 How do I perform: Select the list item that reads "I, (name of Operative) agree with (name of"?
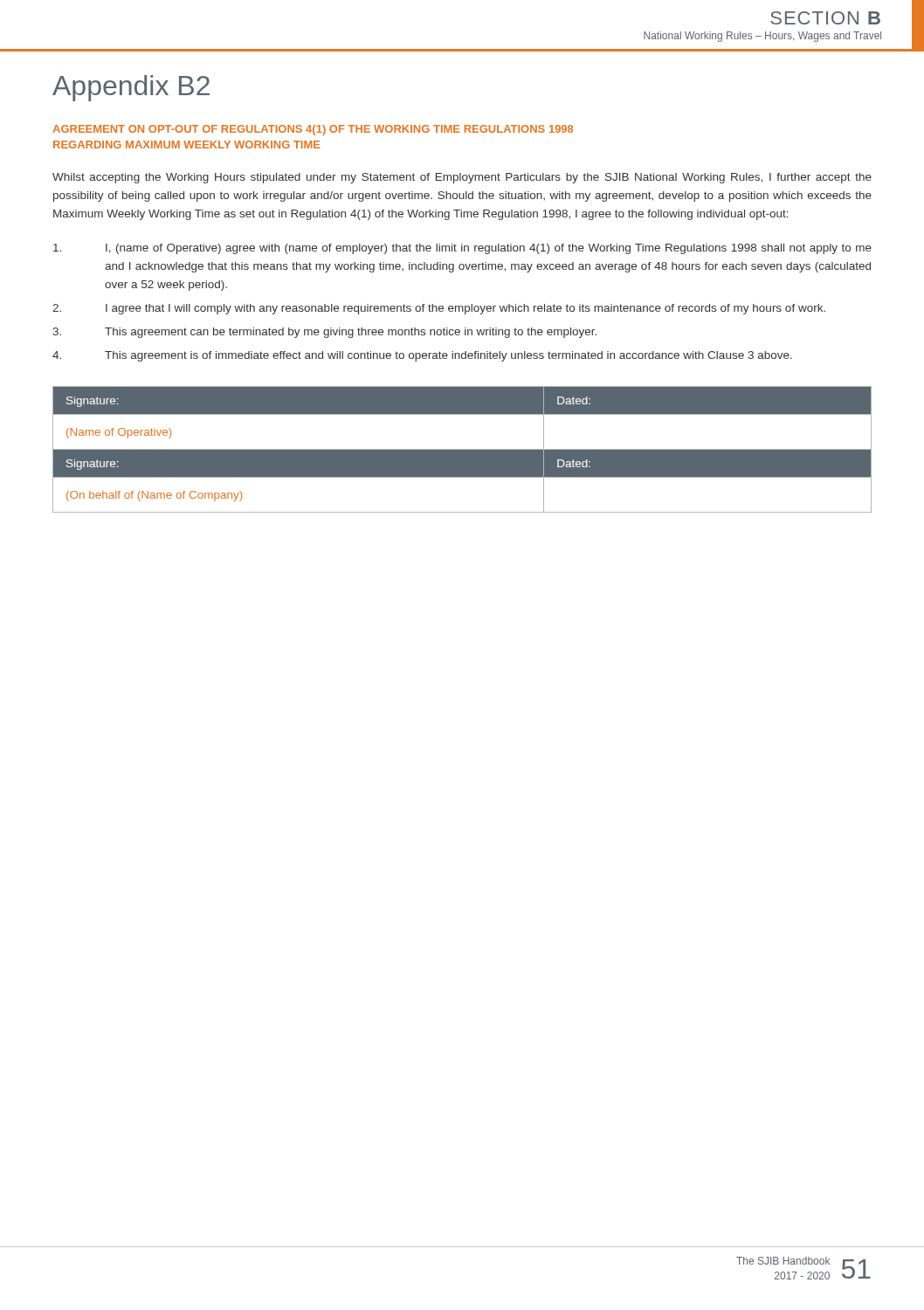pos(462,267)
